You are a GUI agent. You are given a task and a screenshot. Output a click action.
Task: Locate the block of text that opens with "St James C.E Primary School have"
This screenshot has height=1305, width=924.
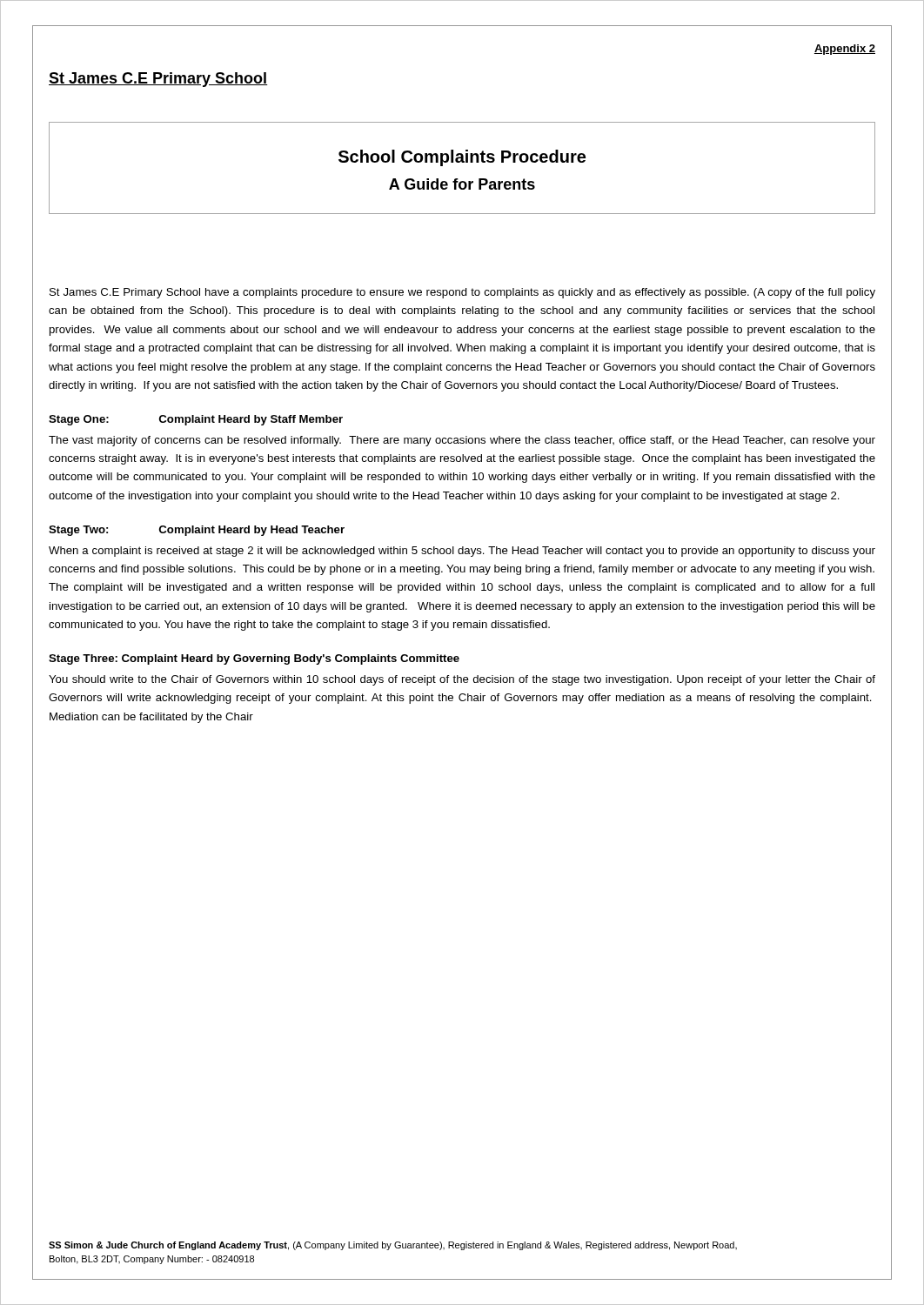point(462,338)
